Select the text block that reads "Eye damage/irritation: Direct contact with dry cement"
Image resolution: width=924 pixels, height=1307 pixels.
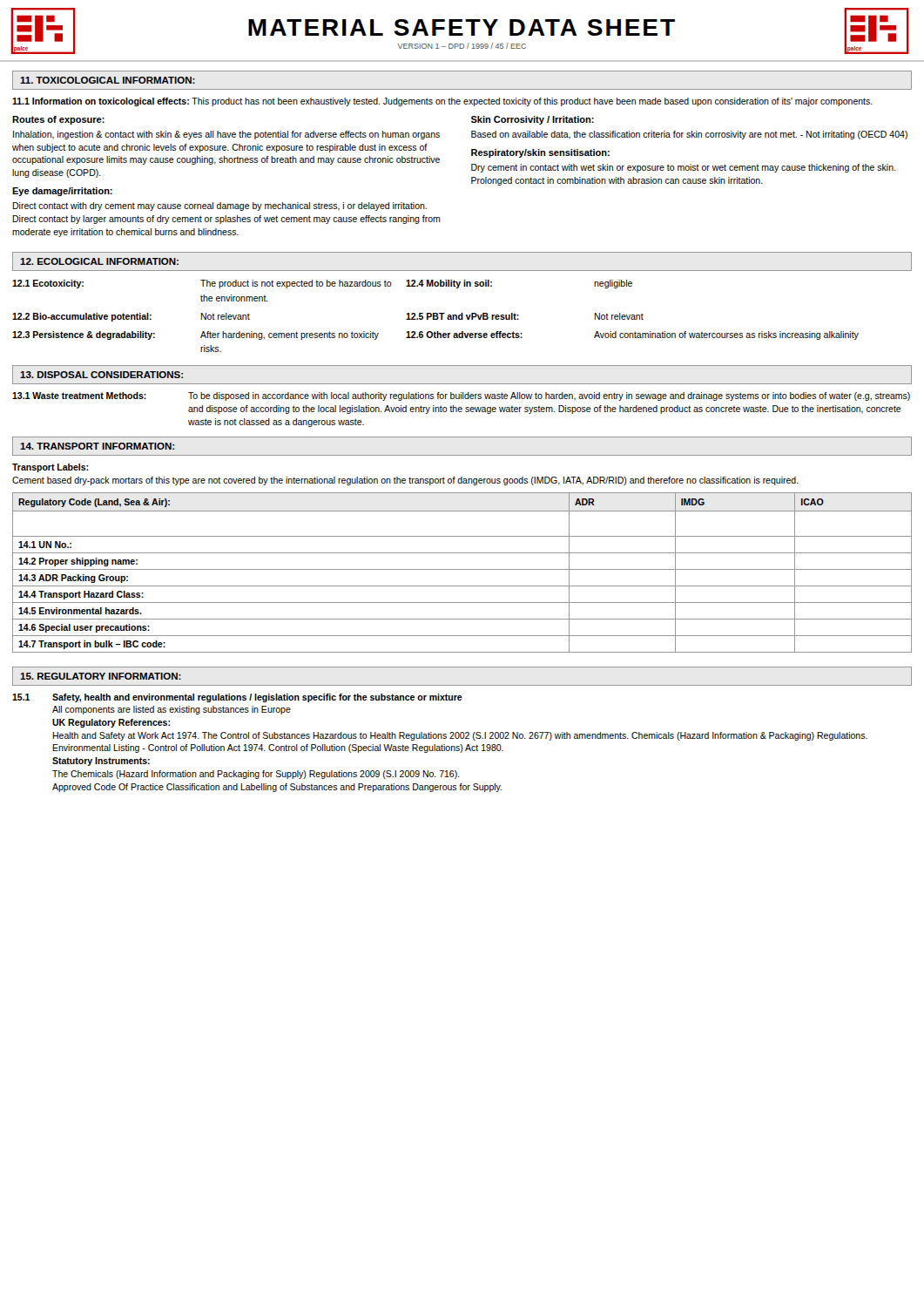(233, 211)
